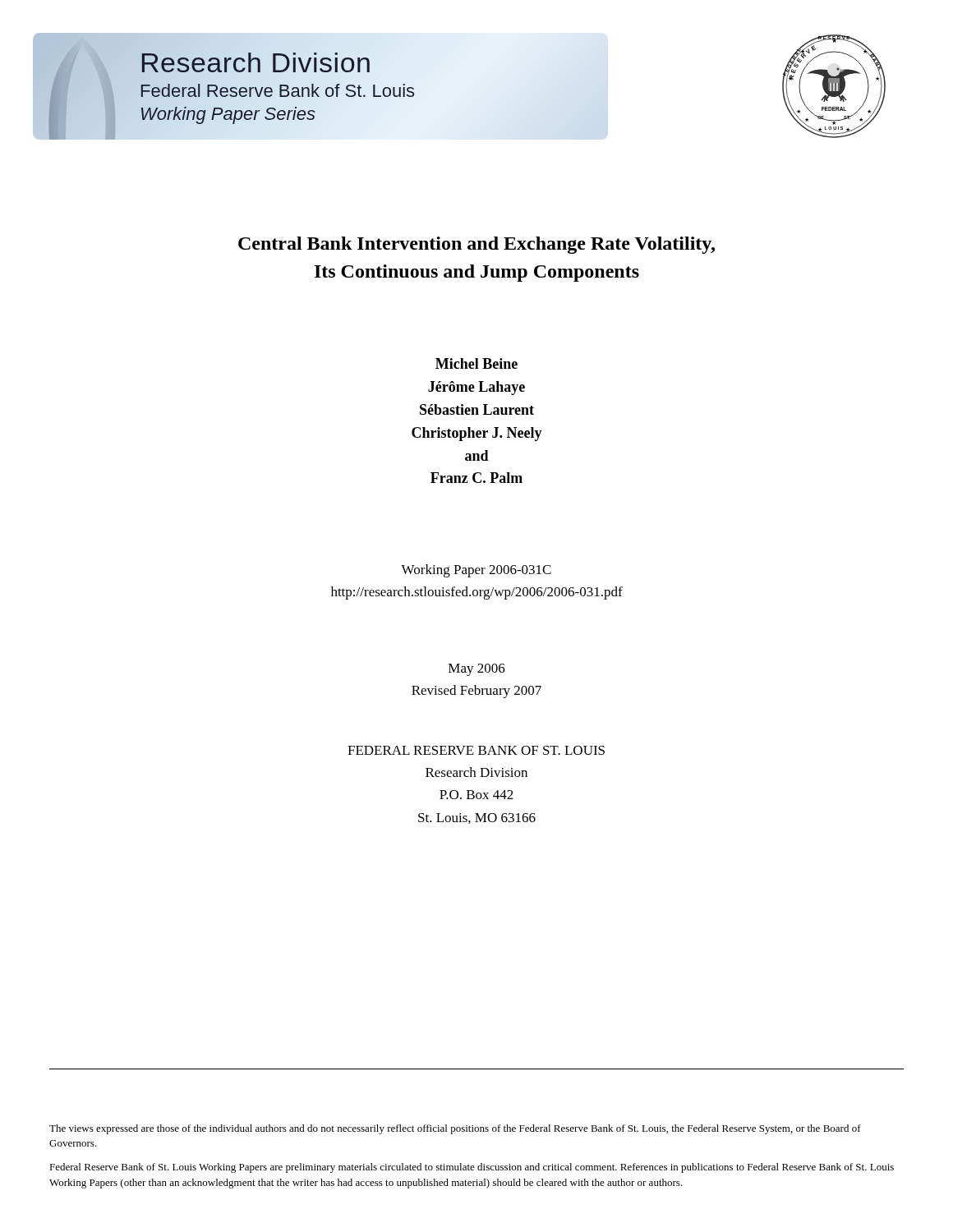Locate the logo
The width and height of the screenshot is (953, 1232).
tap(834, 86)
